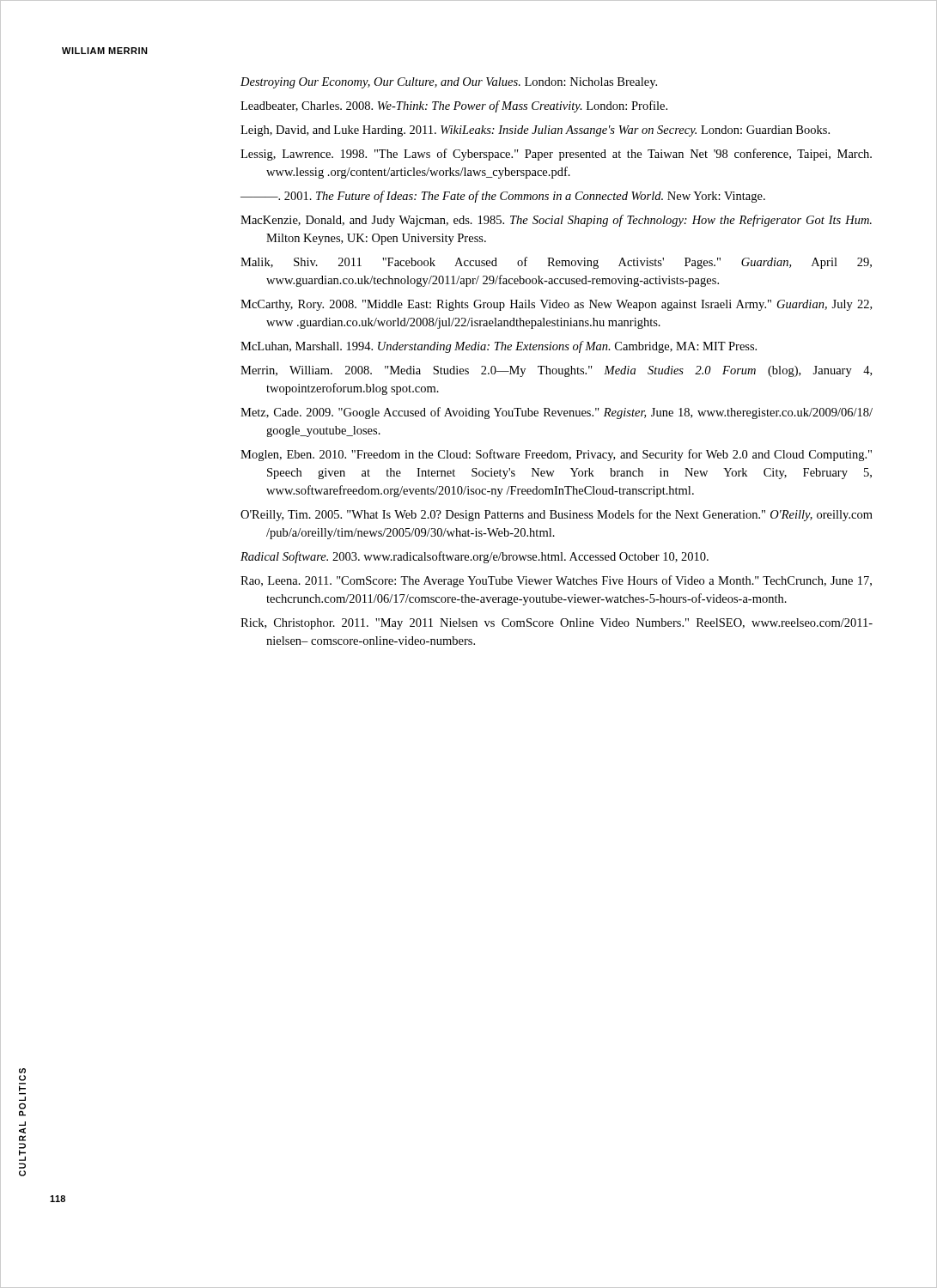Locate the region starting "MacKenzie, Donald, and Judy Wajcman, eds."
The image size is (937, 1288).
[x=557, y=229]
